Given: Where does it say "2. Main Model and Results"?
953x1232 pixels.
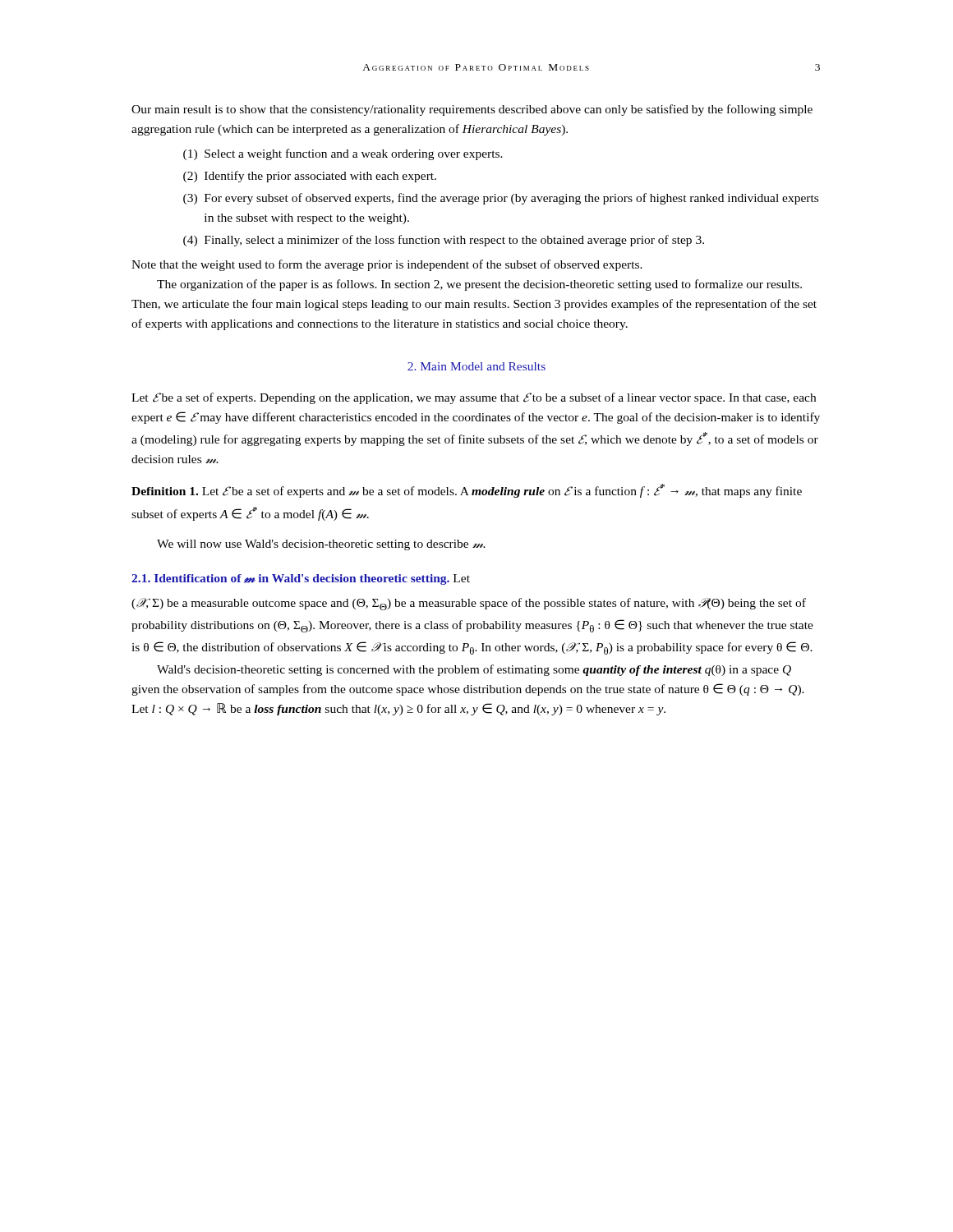Looking at the screenshot, I should click(476, 366).
